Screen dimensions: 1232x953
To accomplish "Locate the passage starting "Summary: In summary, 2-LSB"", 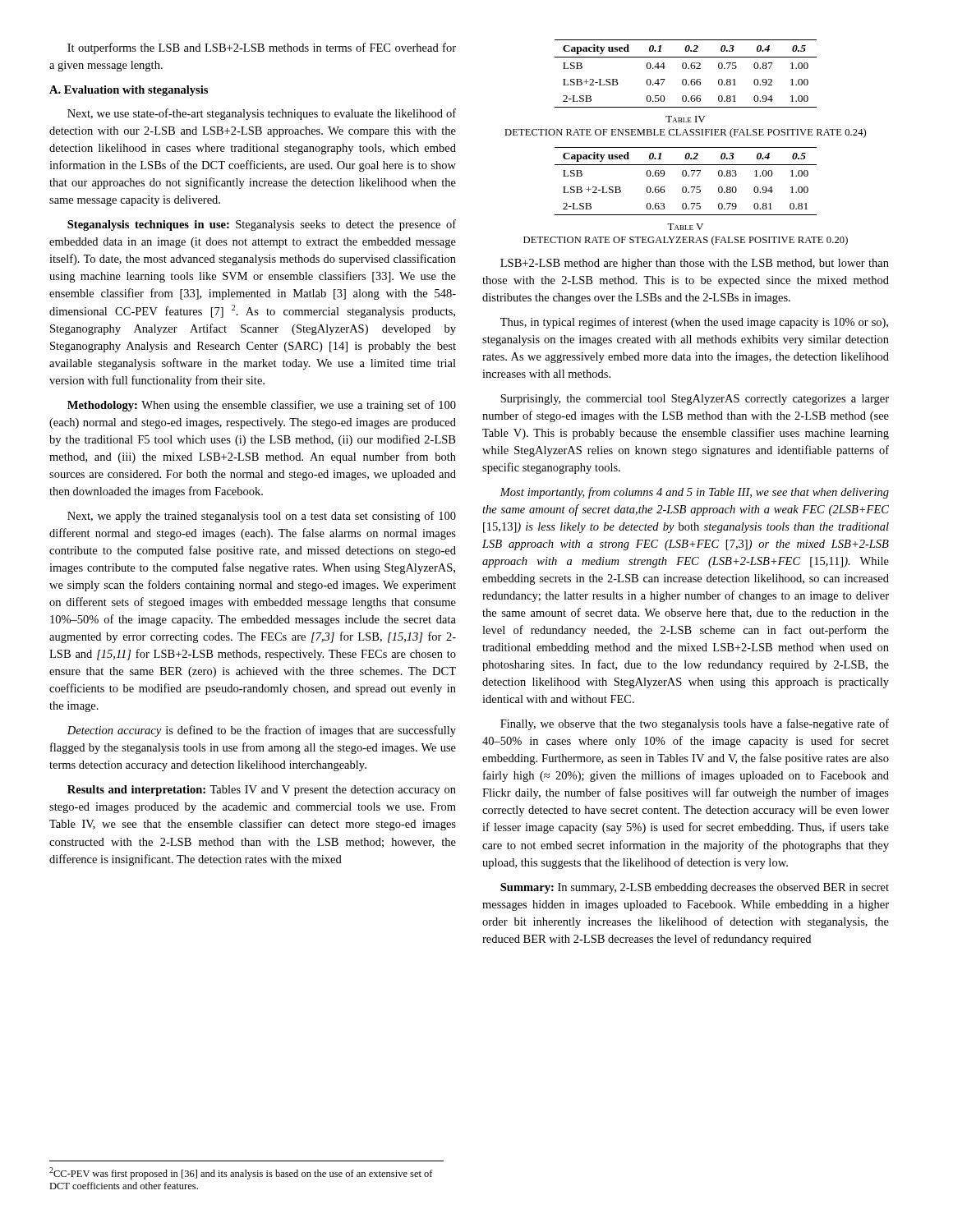I will [x=686, y=913].
